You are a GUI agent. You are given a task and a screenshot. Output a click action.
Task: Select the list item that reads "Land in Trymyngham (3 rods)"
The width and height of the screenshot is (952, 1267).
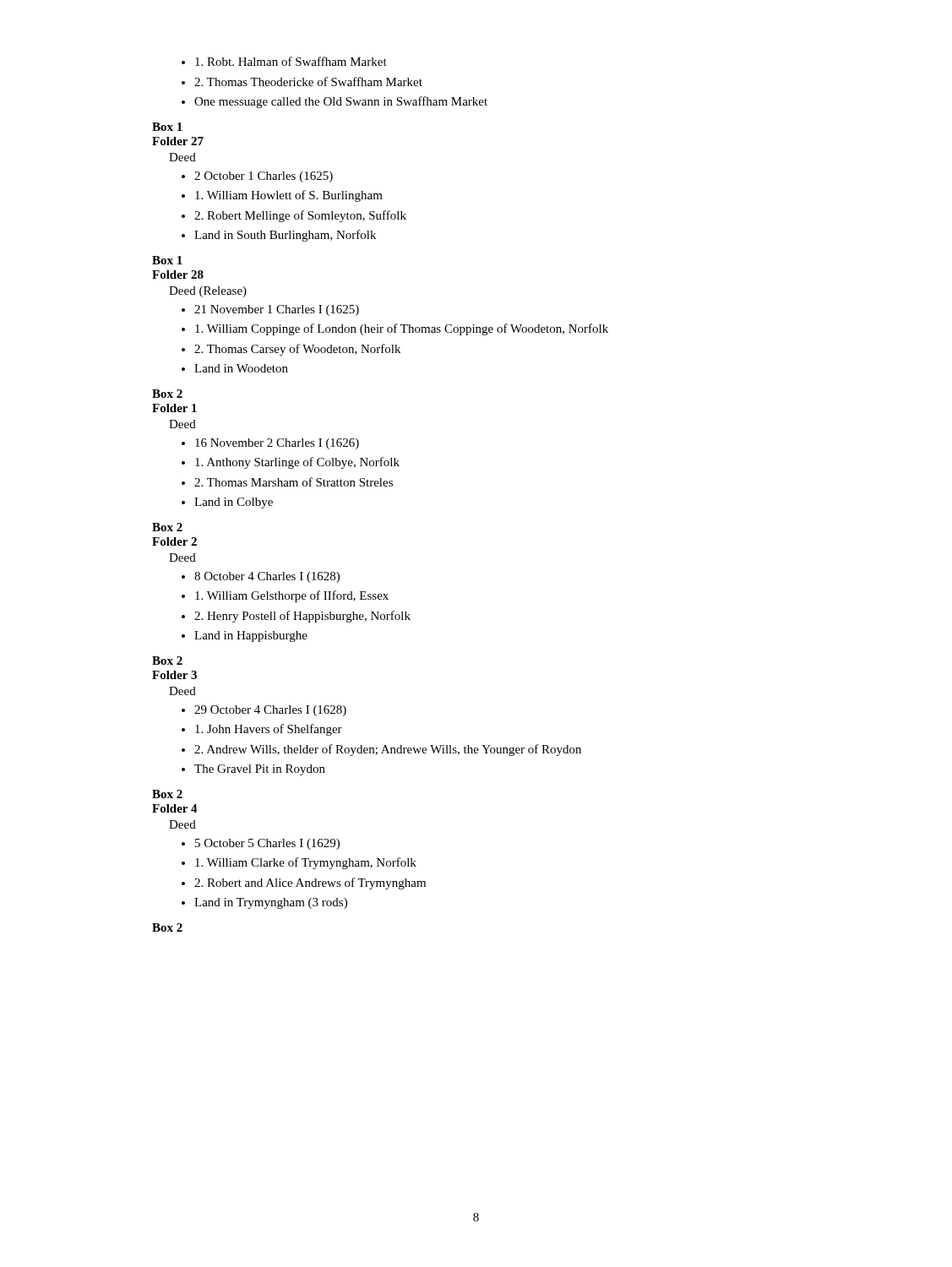pos(271,902)
